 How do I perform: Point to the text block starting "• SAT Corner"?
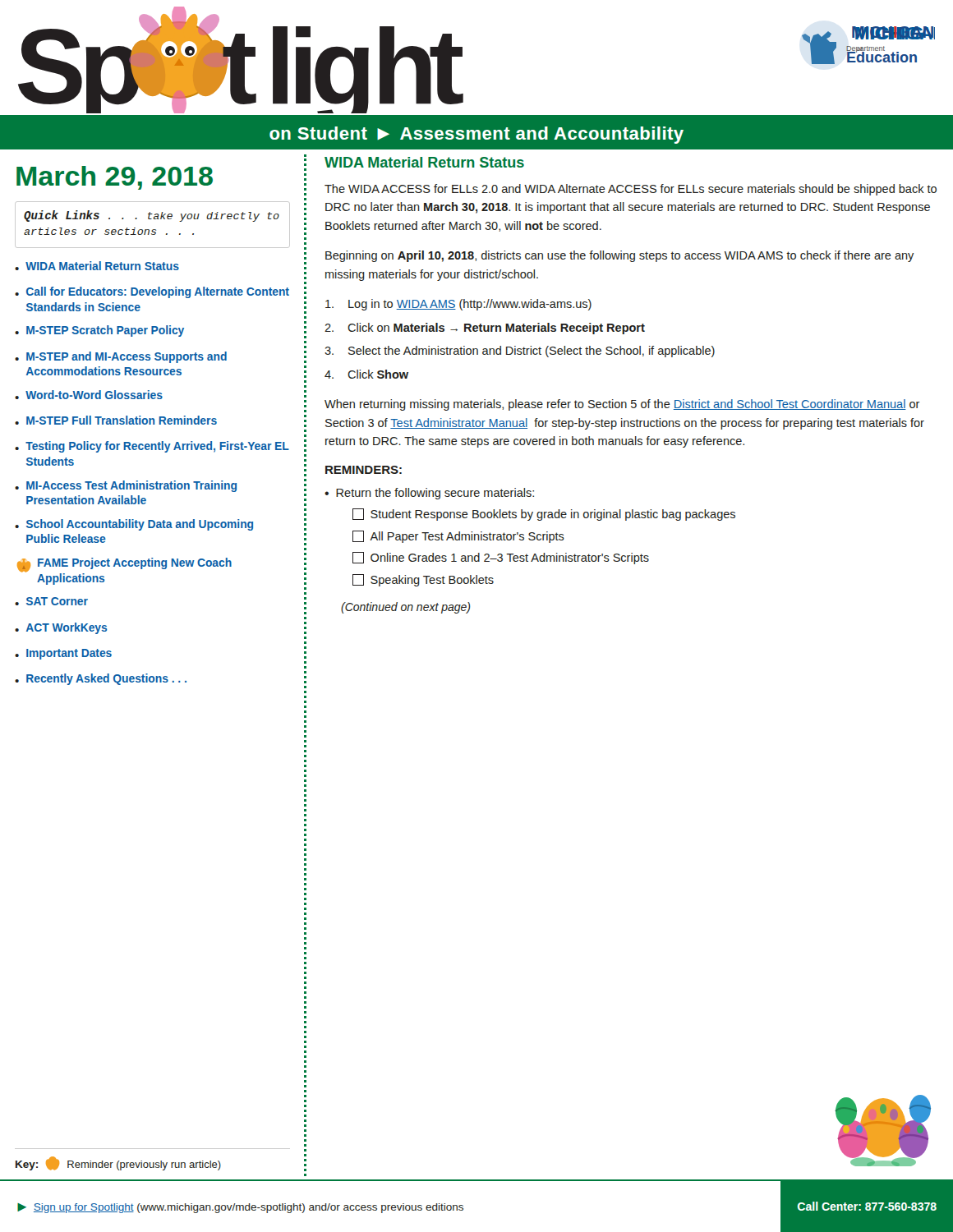click(x=51, y=604)
